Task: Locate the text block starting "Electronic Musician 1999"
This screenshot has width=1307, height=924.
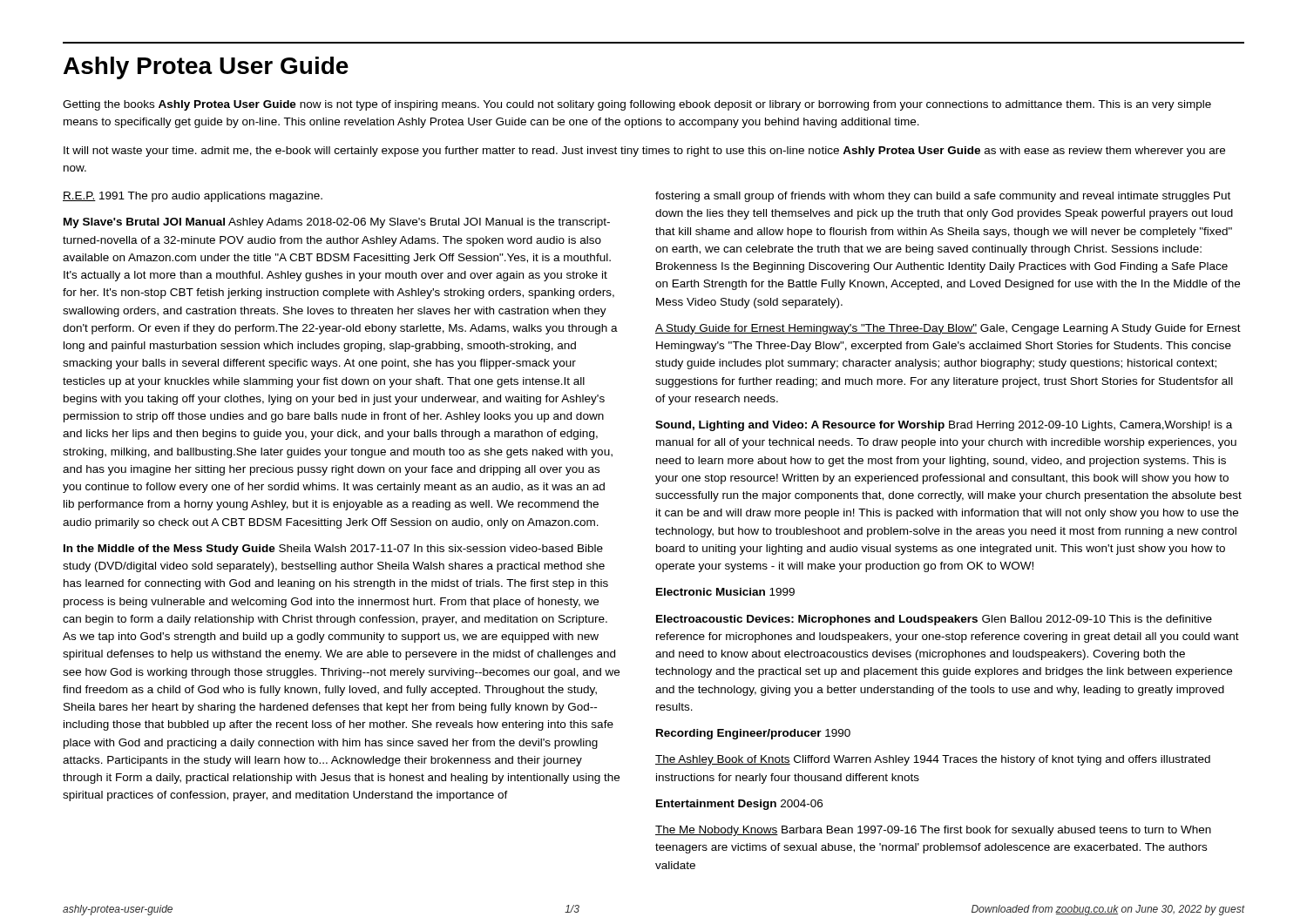Action: pyautogui.click(x=725, y=592)
